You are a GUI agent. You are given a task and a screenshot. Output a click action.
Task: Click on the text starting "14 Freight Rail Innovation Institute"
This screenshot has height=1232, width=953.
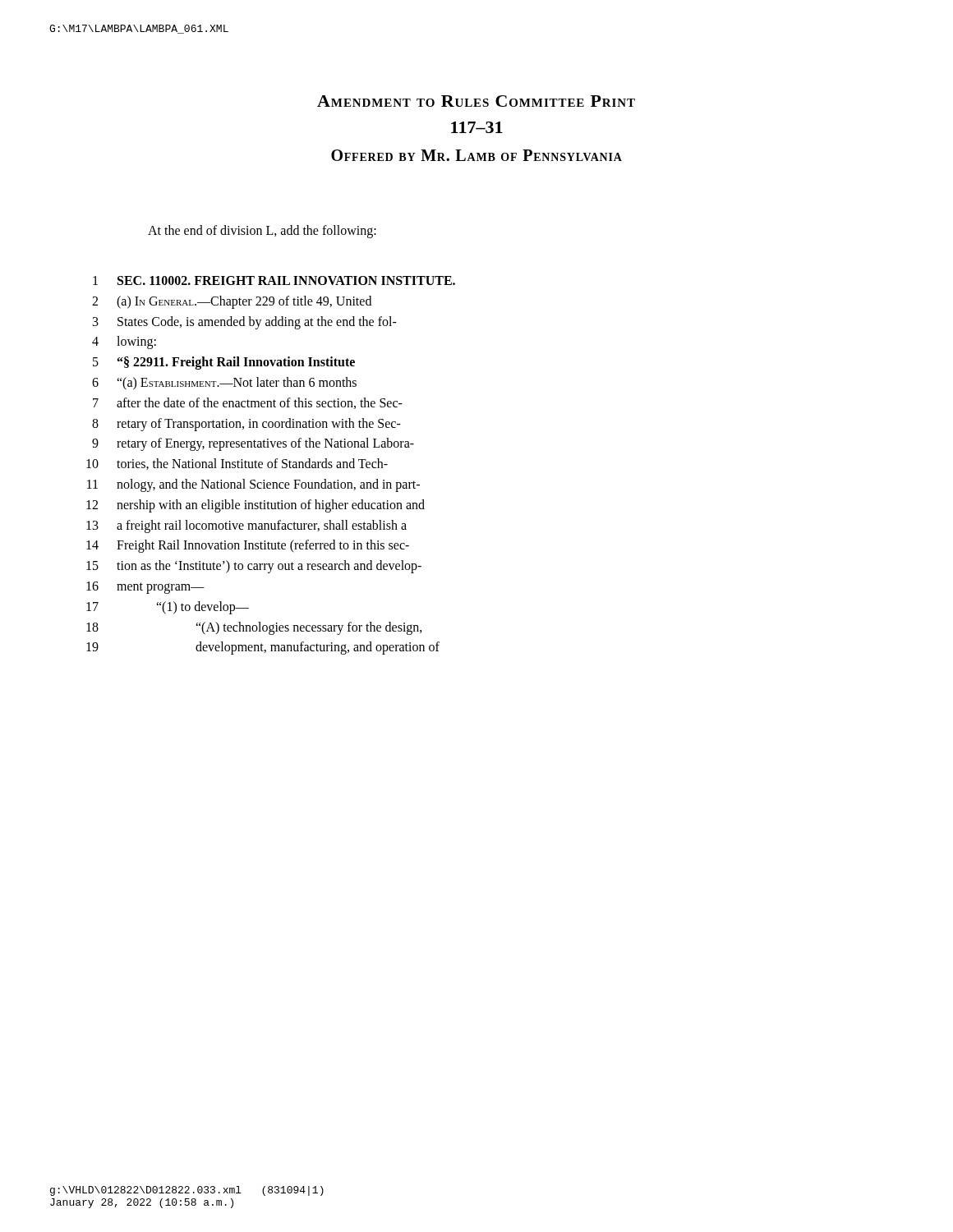(x=248, y=546)
